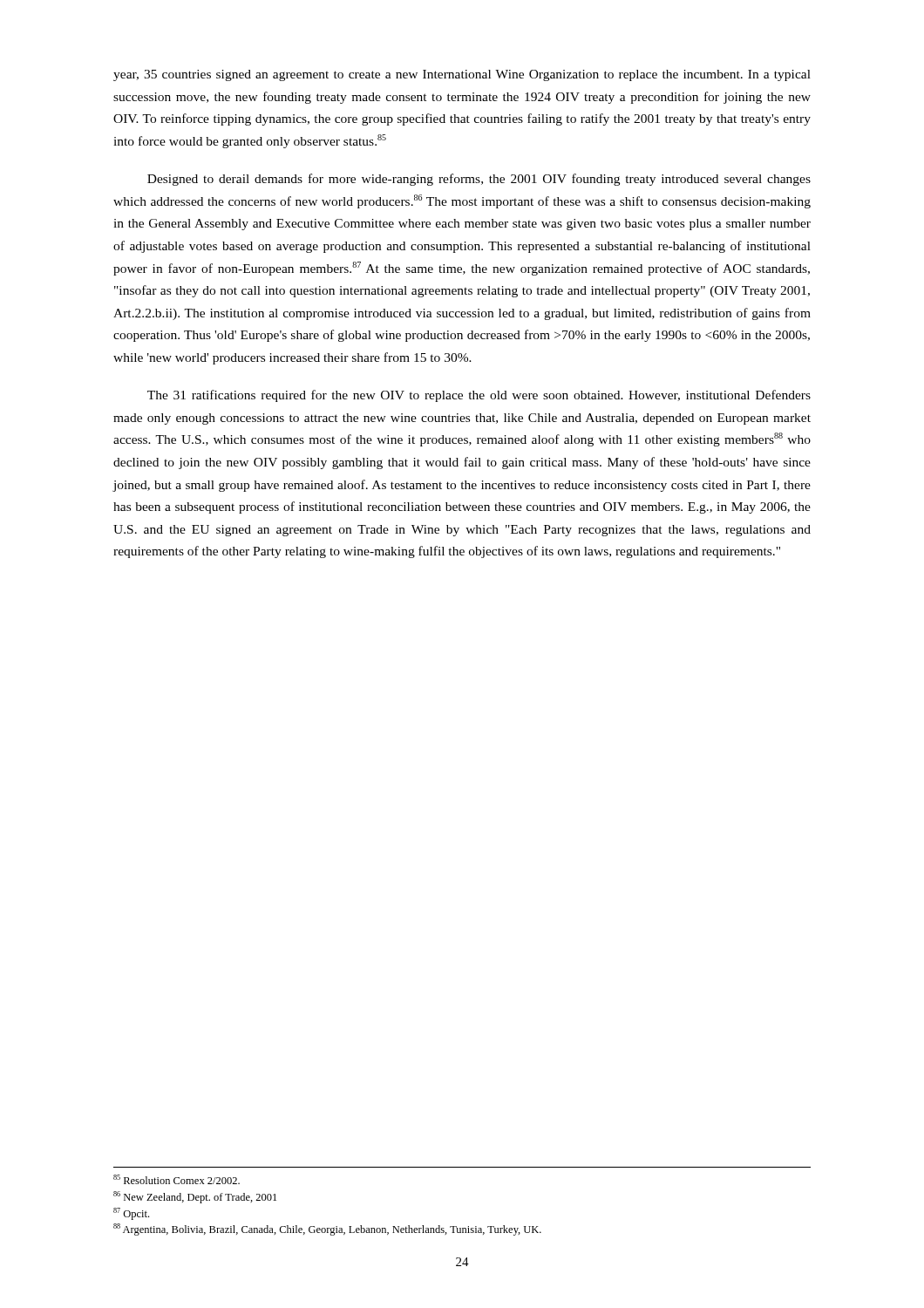The width and height of the screenshot is (924, 1308).
Task: Select the footnote that says "87 Opcit."
Action: point(132,1213)
